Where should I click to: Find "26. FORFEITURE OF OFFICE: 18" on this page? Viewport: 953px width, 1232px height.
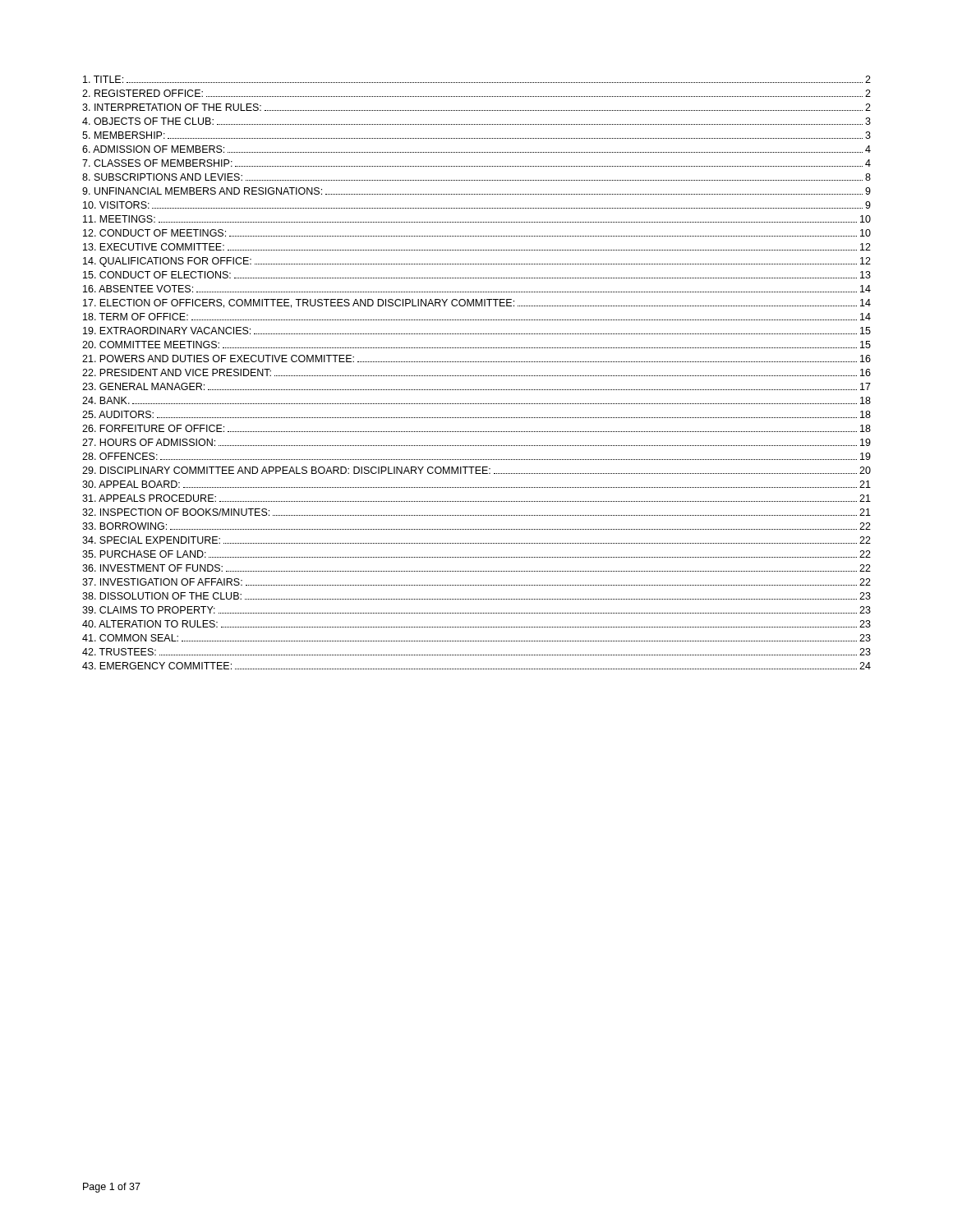476,429
